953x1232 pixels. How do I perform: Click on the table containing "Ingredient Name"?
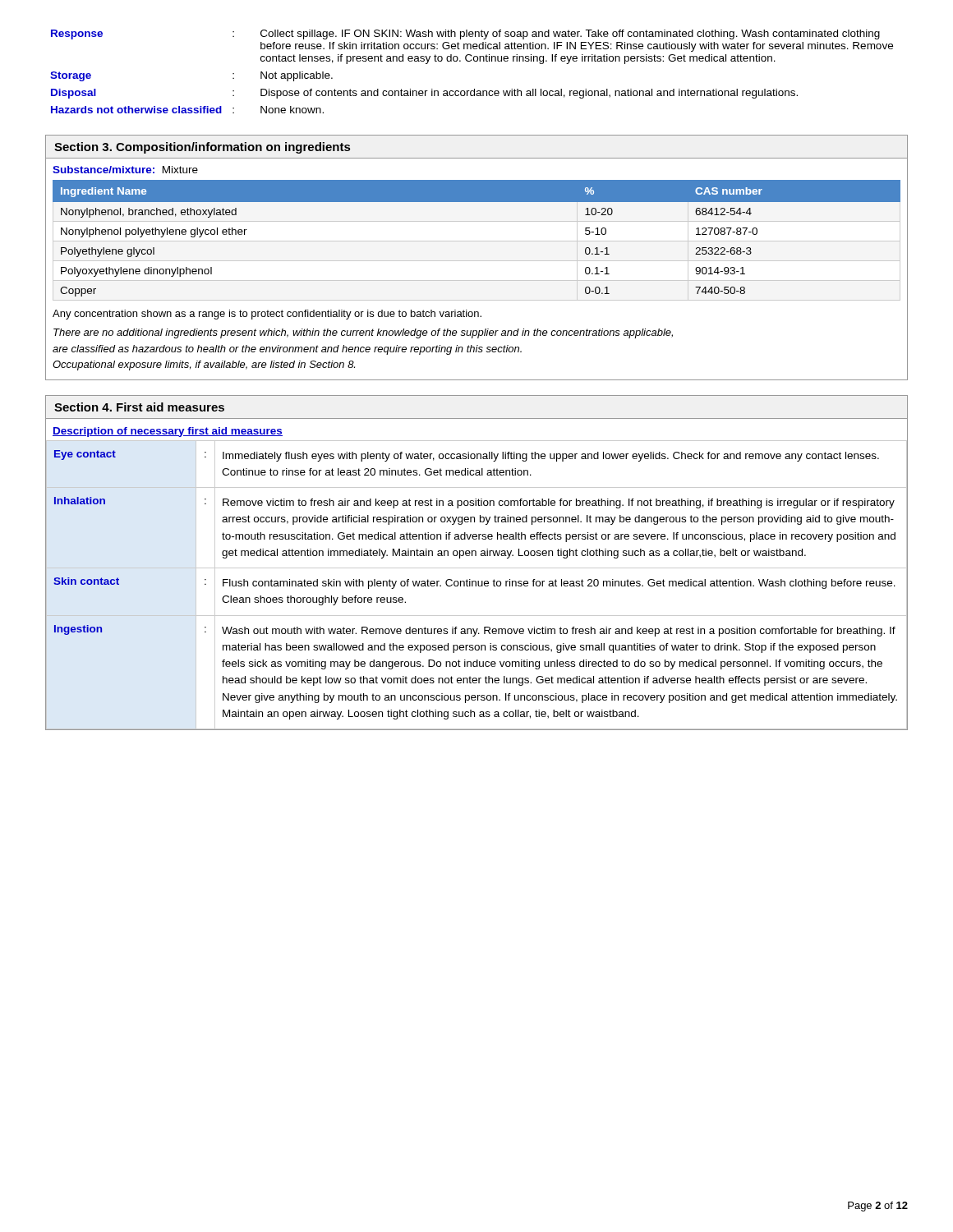click(x=476, y=240)
